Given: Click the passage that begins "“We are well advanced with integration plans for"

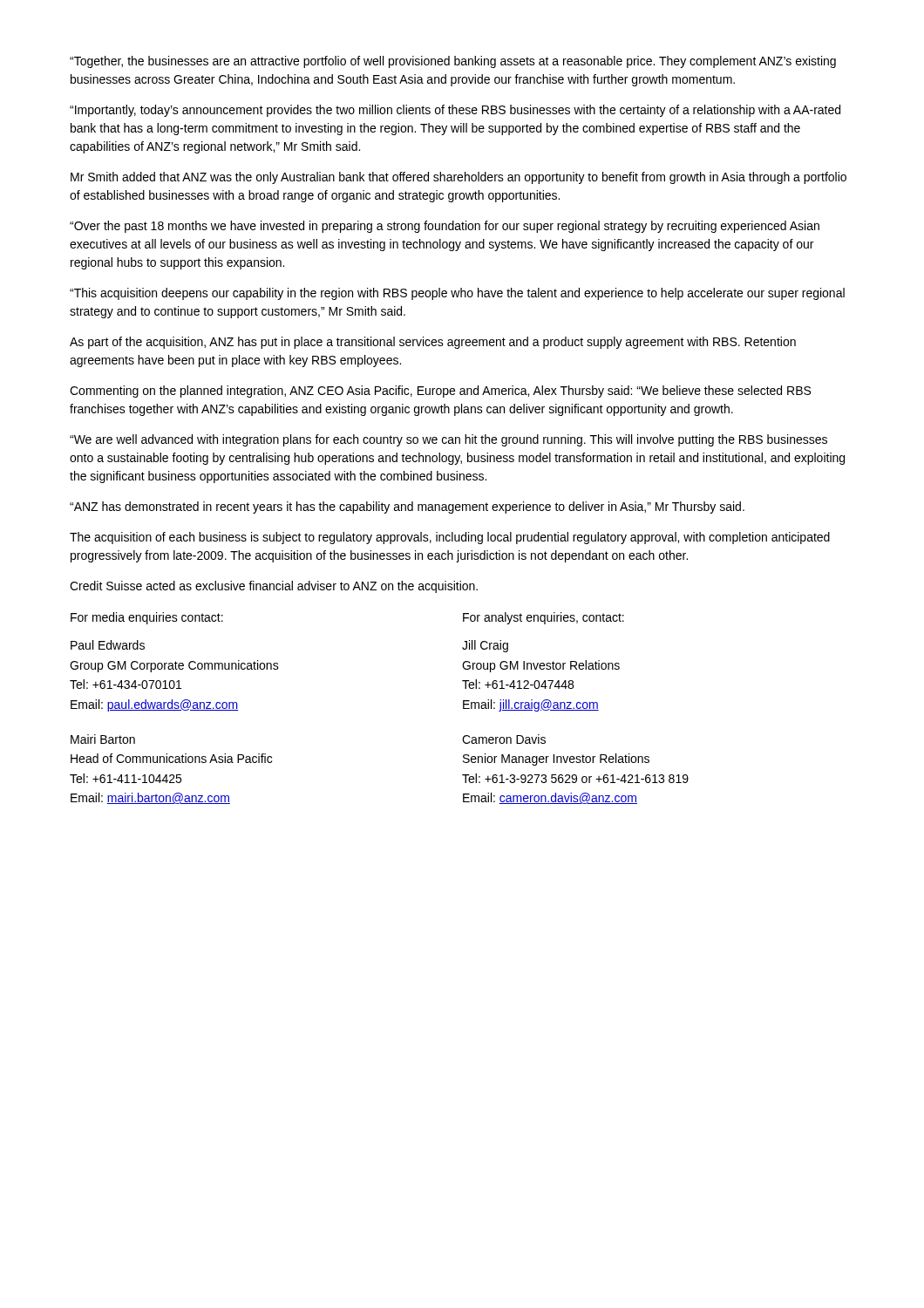Looking at the screenshot, I should (x=458, y=458).
